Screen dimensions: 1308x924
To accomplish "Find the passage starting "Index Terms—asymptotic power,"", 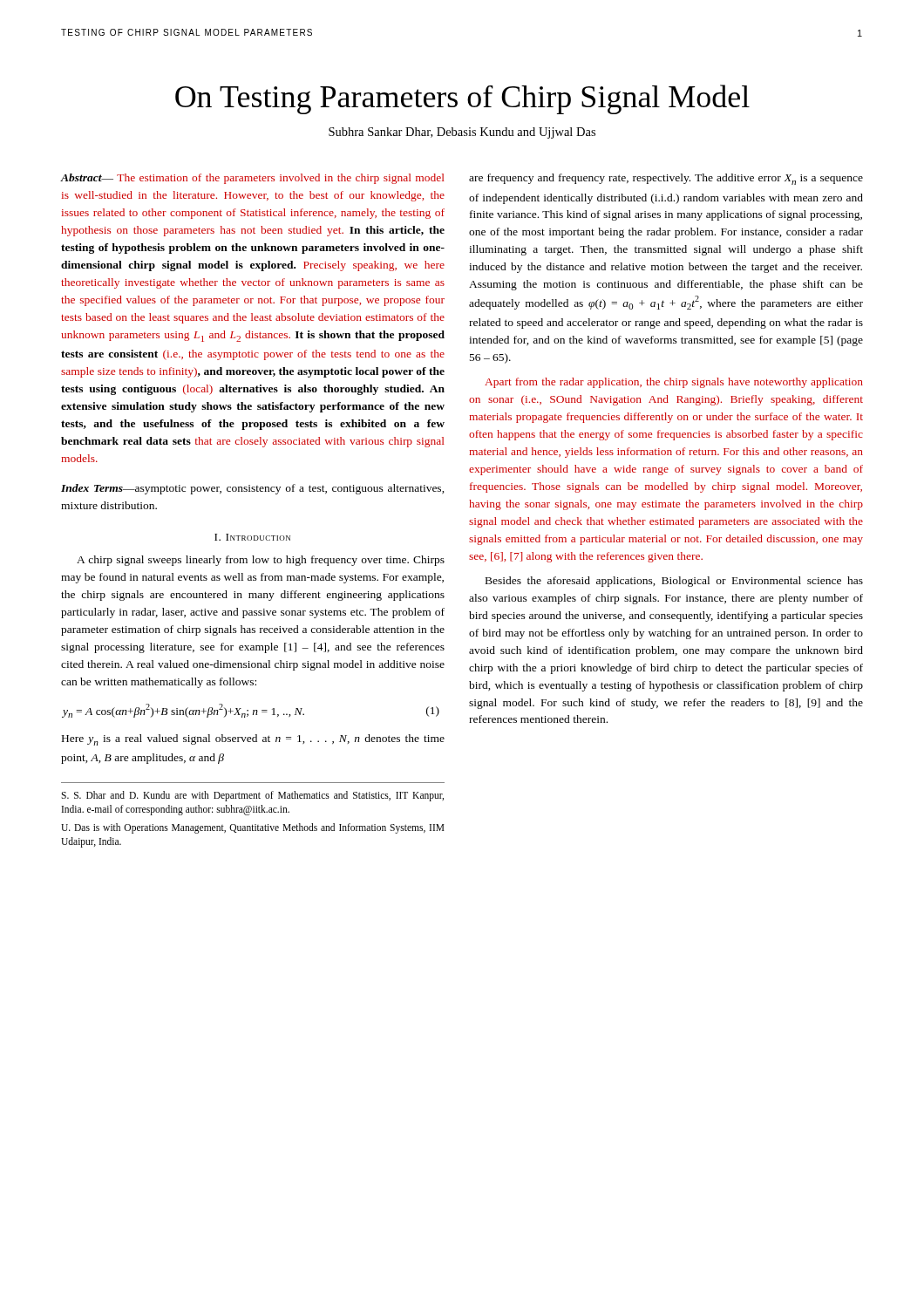I will 253,497.
